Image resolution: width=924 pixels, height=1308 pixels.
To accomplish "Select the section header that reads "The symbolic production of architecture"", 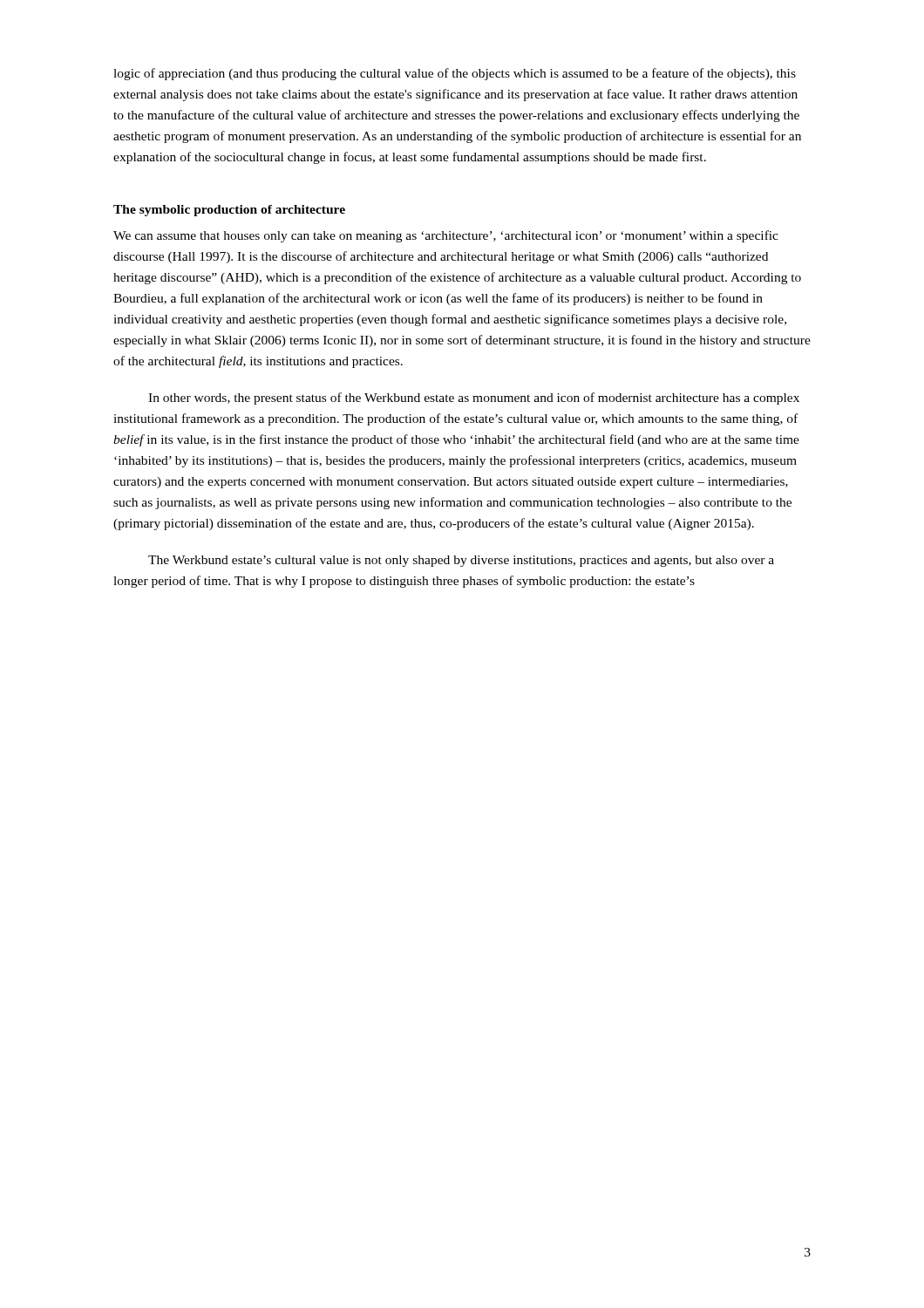I will [229, 209].
